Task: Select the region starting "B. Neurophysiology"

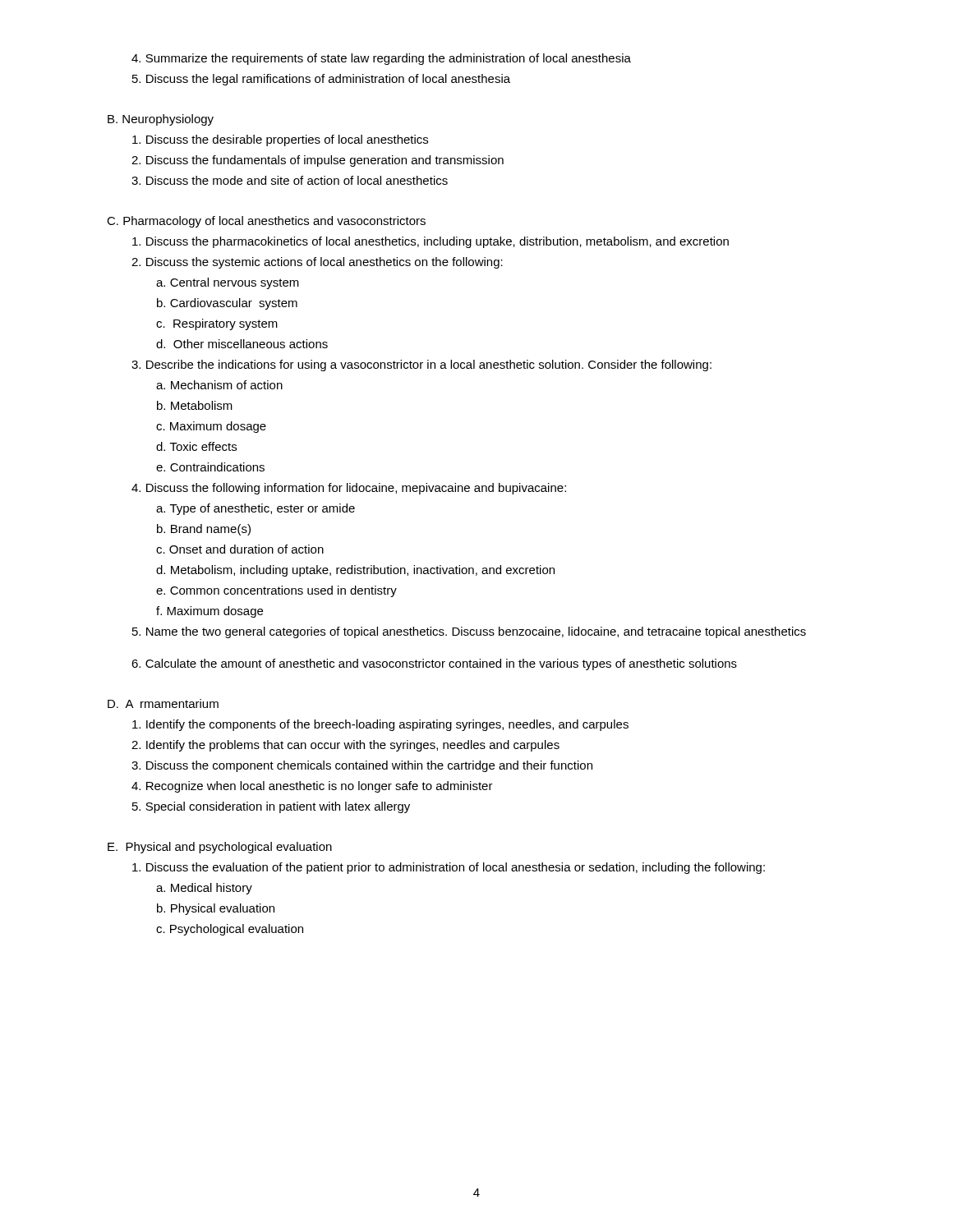Action: pyautogui.click(x=160, y=119)
